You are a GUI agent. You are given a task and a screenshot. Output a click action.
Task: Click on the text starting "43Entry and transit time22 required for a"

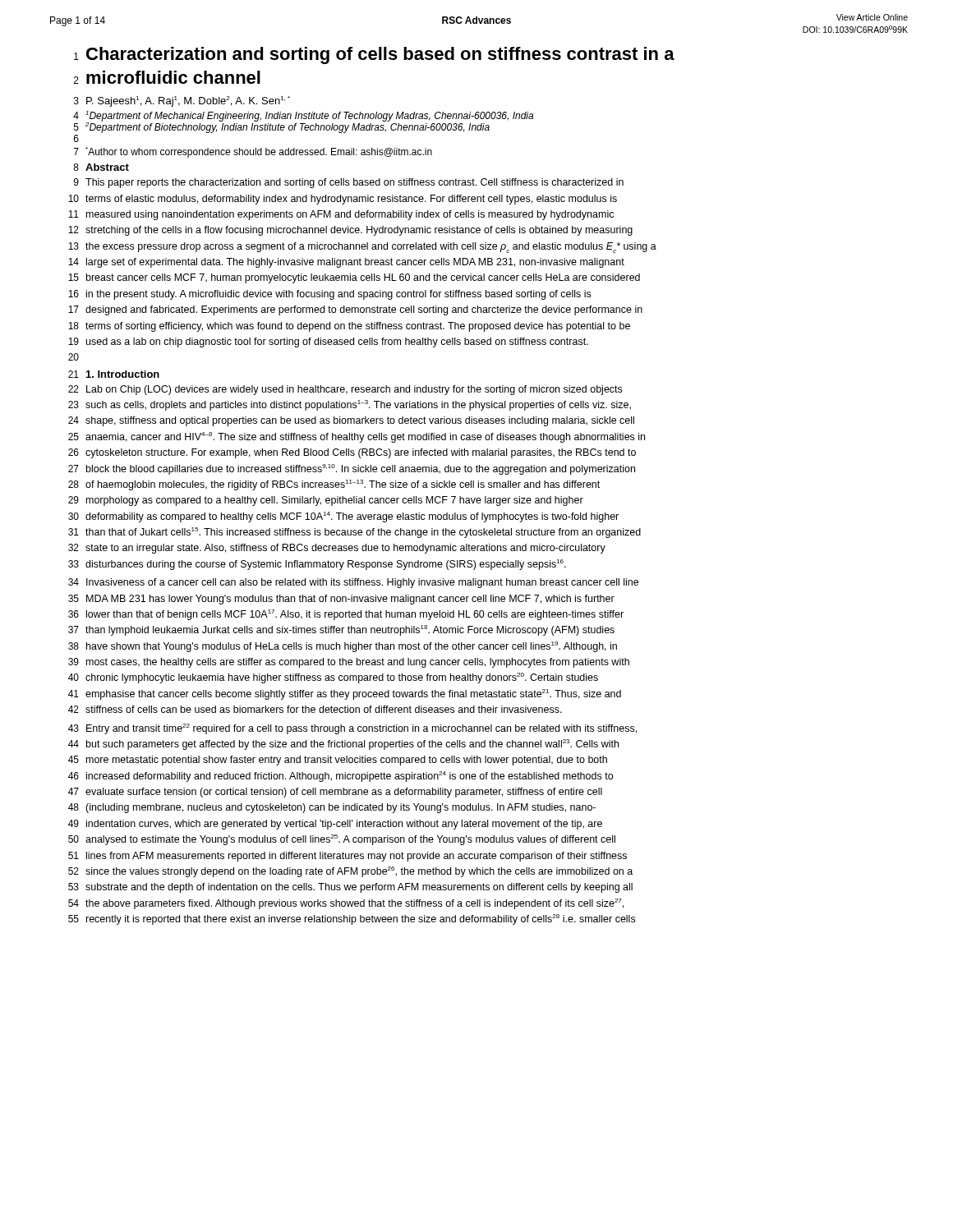(x=478, y=824)
